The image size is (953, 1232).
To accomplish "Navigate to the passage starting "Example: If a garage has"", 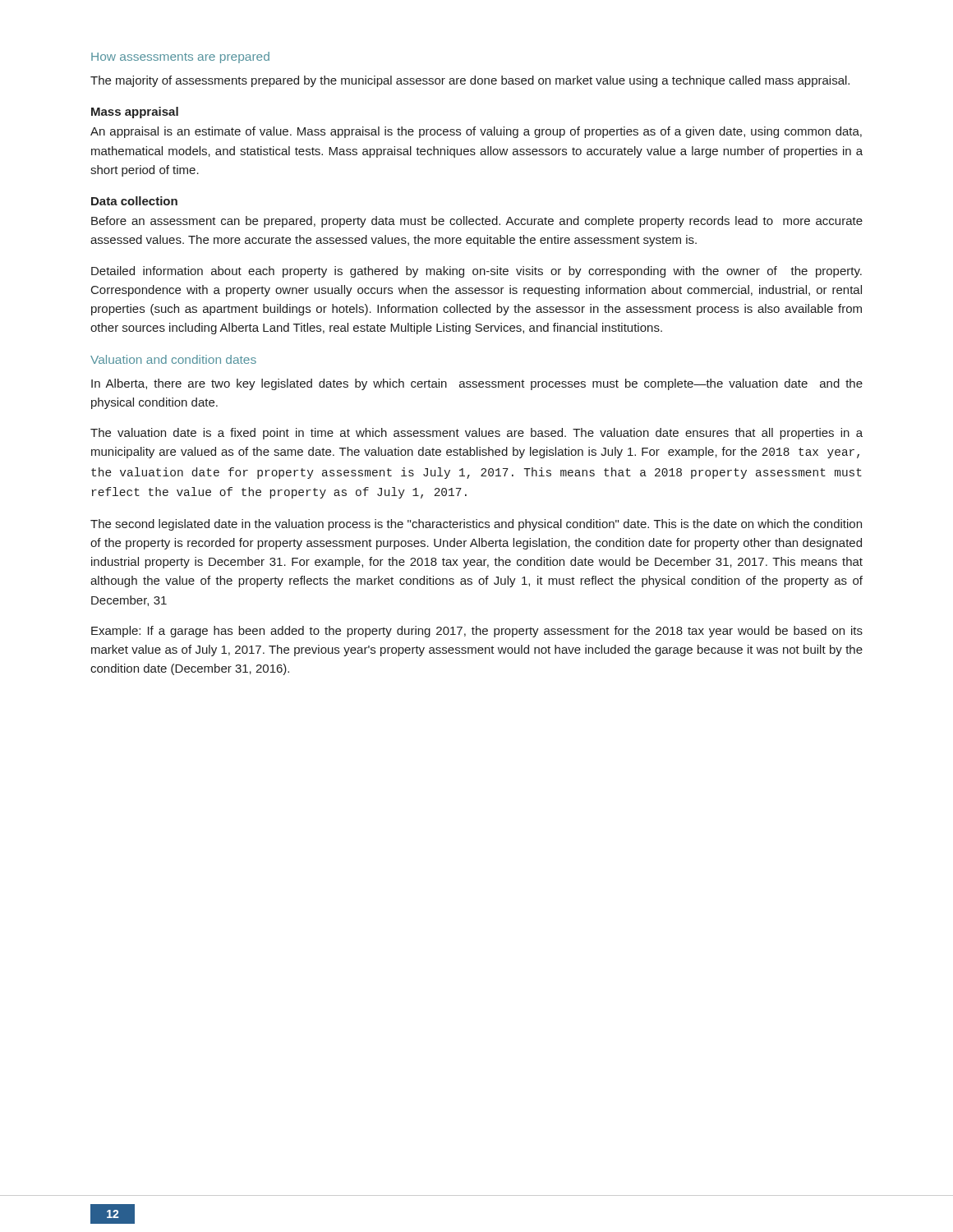I will [476, 649].
